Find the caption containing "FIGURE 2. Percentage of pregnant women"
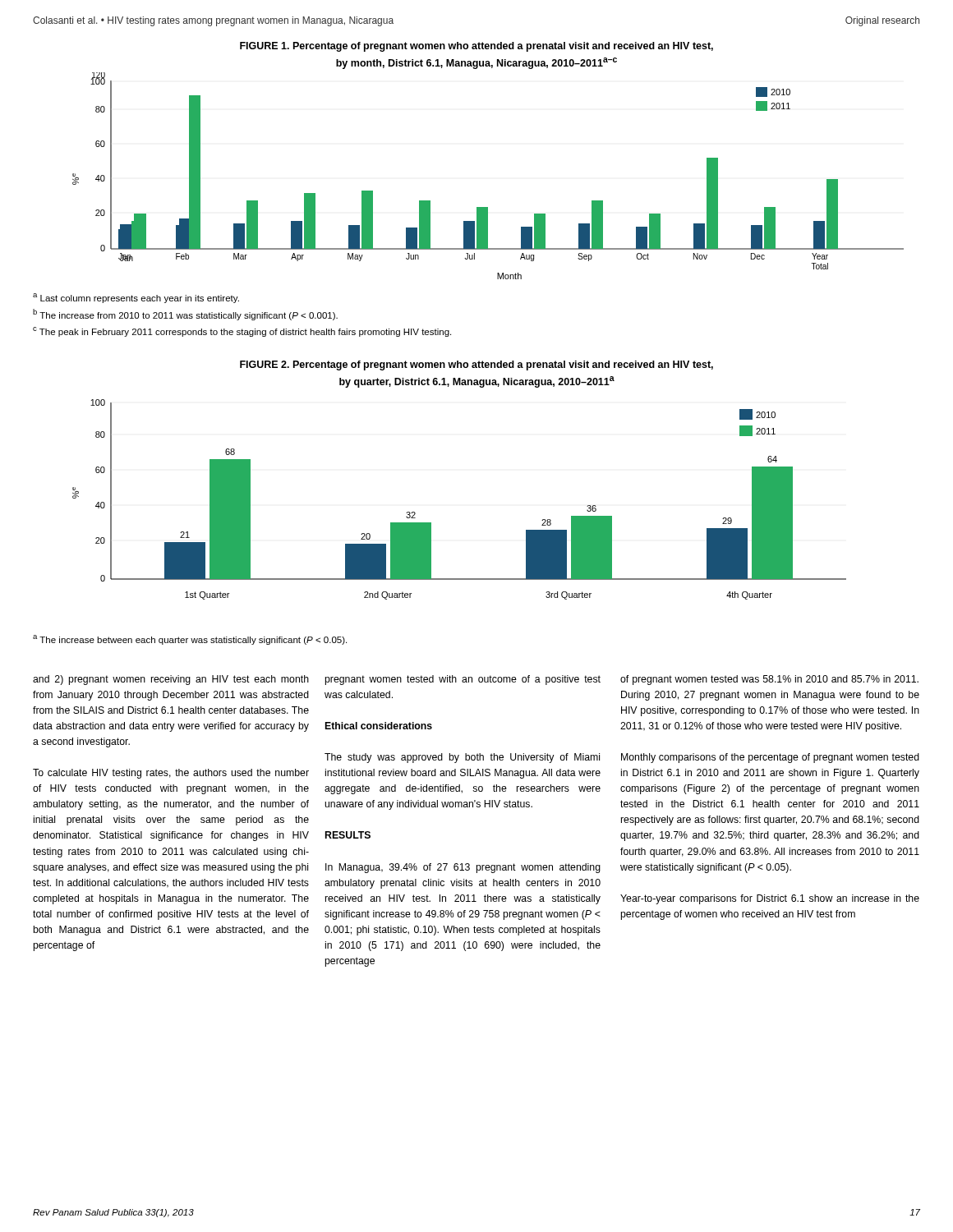The width and height of the screenshot is (953, 1232). pyautogui.click(x=476, y=373)
